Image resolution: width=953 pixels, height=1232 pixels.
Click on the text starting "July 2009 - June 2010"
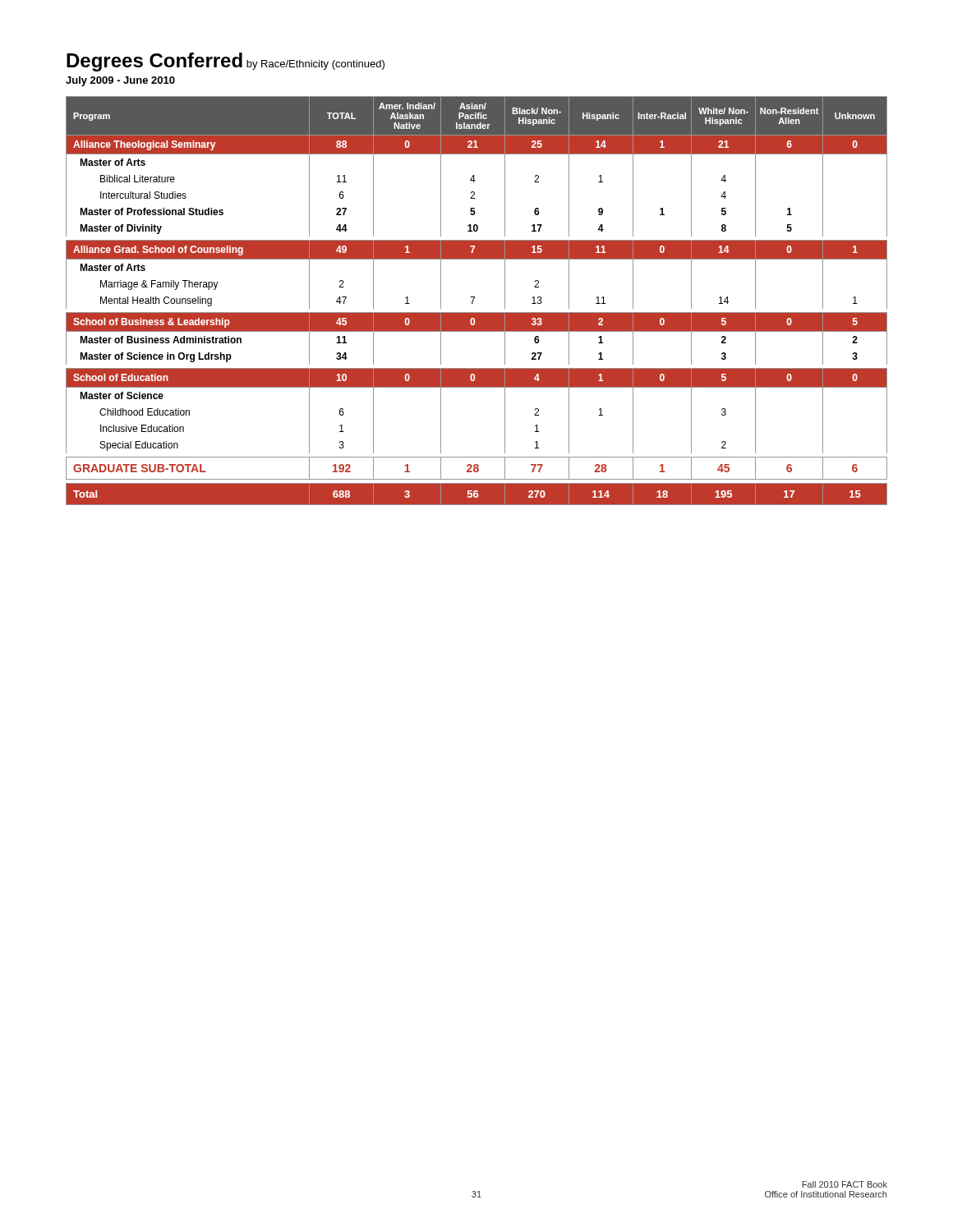pos(120,80)
